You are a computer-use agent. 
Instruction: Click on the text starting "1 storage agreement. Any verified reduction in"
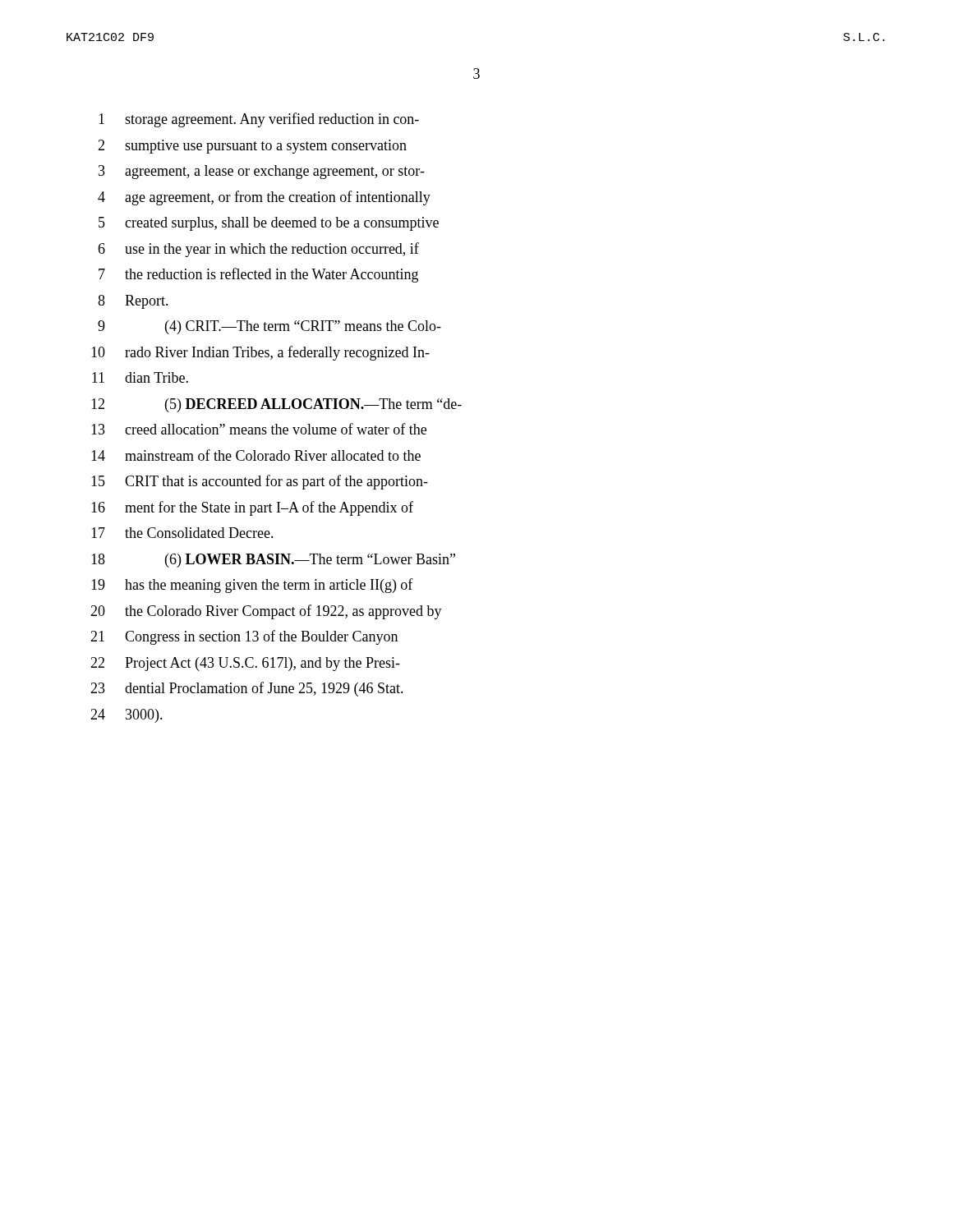(259, 120)
